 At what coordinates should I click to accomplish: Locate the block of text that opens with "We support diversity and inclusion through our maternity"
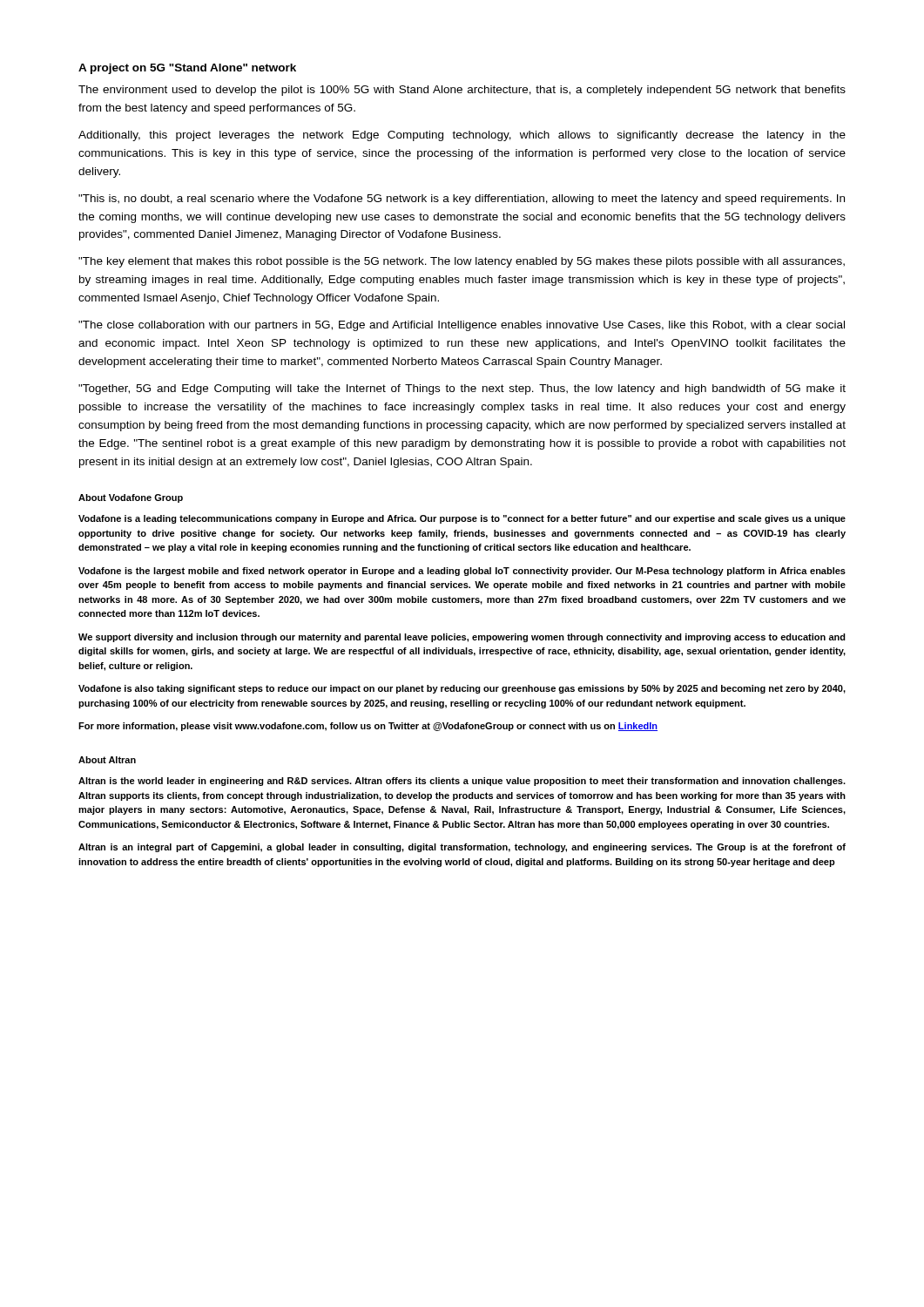click(462, 651)
